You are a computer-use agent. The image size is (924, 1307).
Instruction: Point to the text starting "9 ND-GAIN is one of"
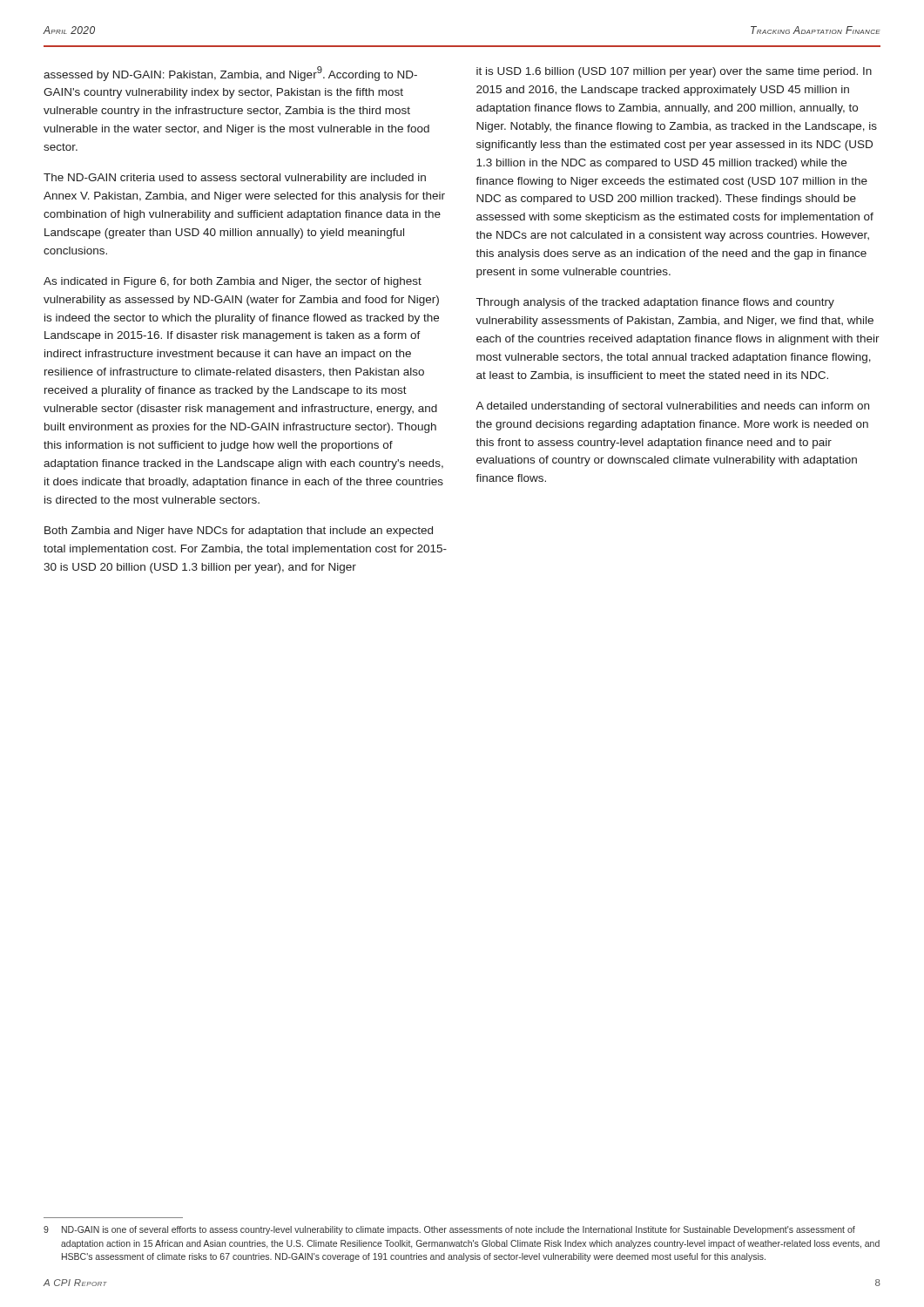point(462,1244)
